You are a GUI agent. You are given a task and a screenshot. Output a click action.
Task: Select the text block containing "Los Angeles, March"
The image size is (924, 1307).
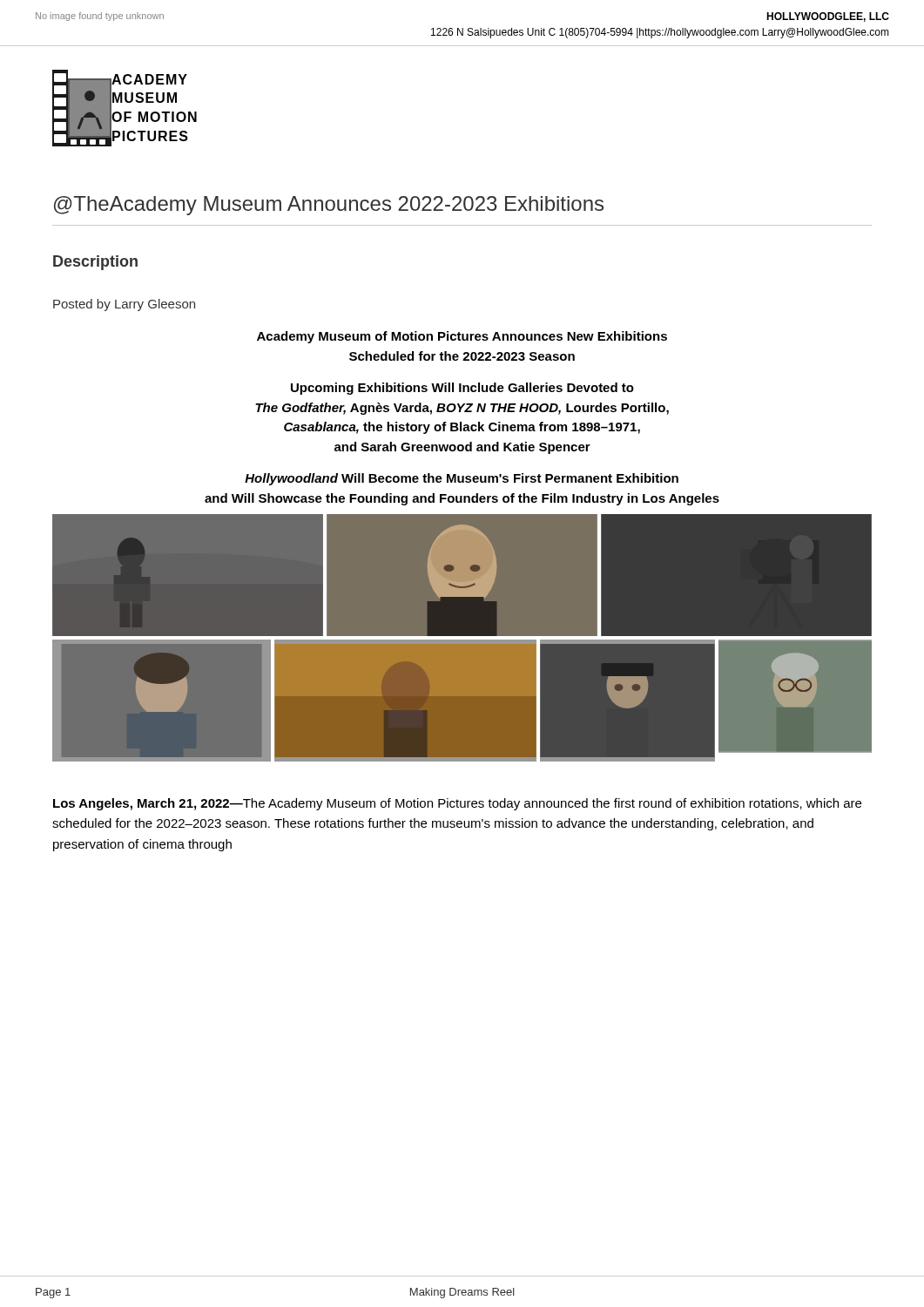click(x=457, y=823)
